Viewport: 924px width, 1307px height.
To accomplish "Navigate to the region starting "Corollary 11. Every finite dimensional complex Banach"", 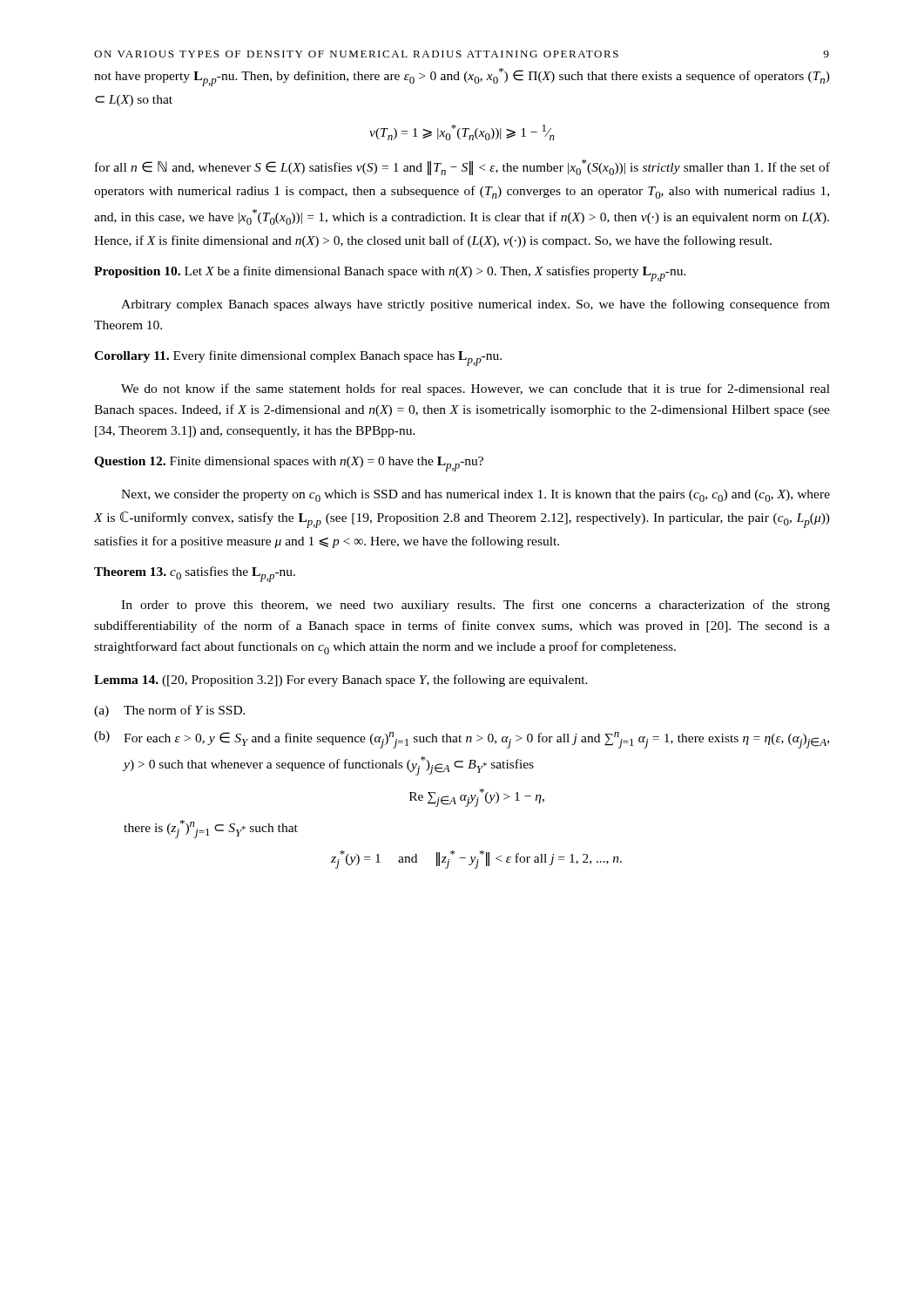I will [x=462, y=357].
